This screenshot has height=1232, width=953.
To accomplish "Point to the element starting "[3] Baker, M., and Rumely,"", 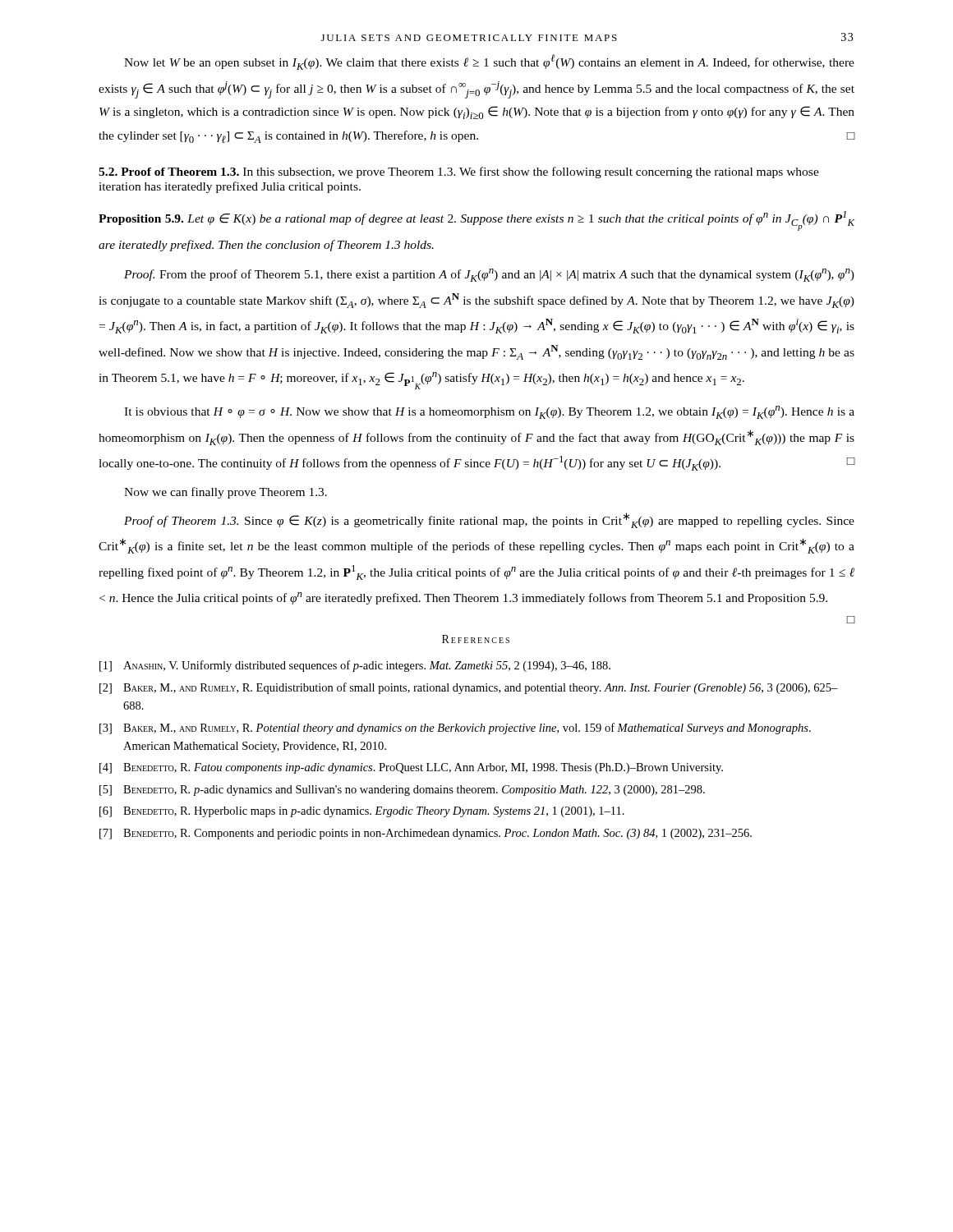I will click(476, 737).
